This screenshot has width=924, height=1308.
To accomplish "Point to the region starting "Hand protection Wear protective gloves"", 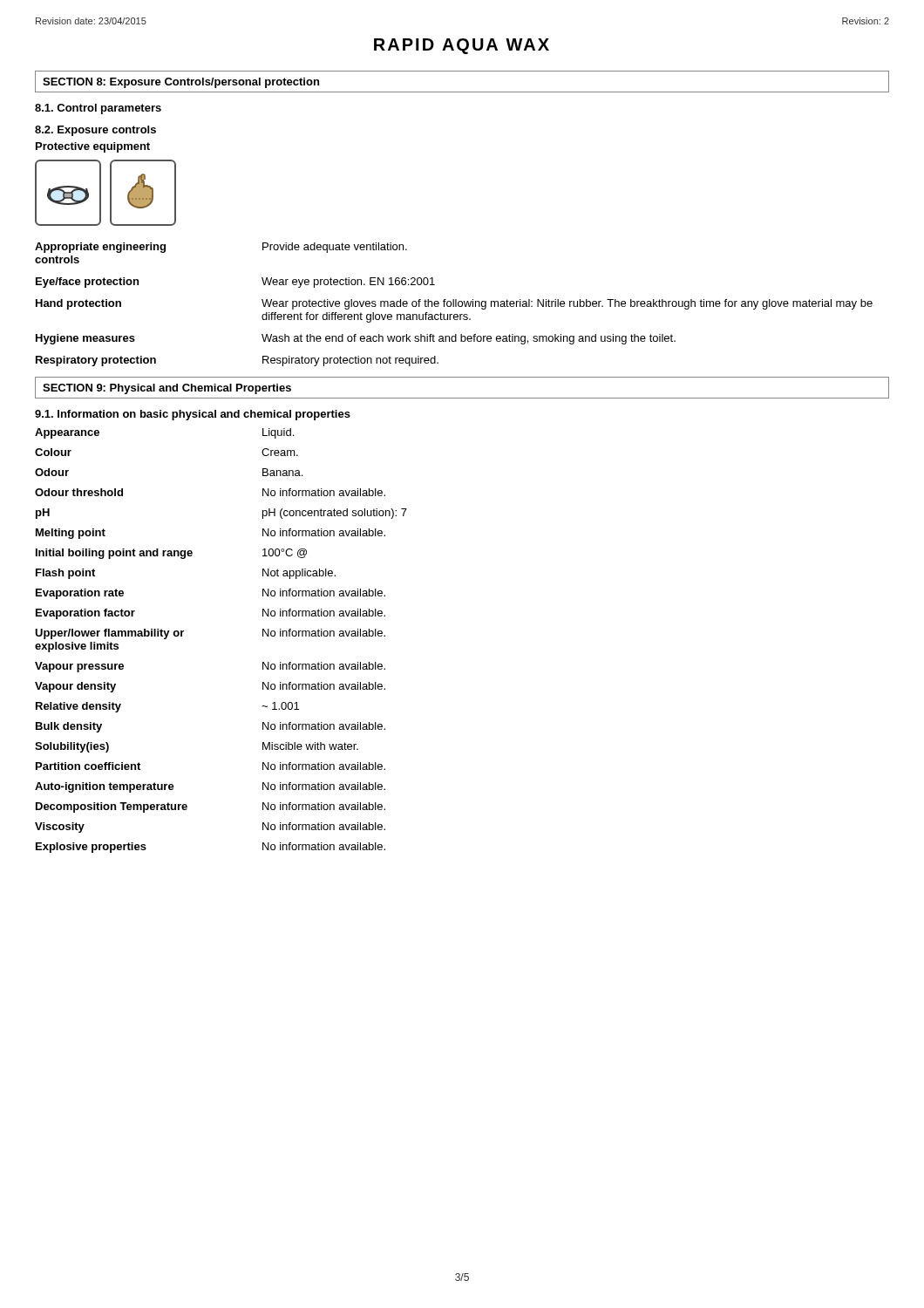I will pos(462,309).
